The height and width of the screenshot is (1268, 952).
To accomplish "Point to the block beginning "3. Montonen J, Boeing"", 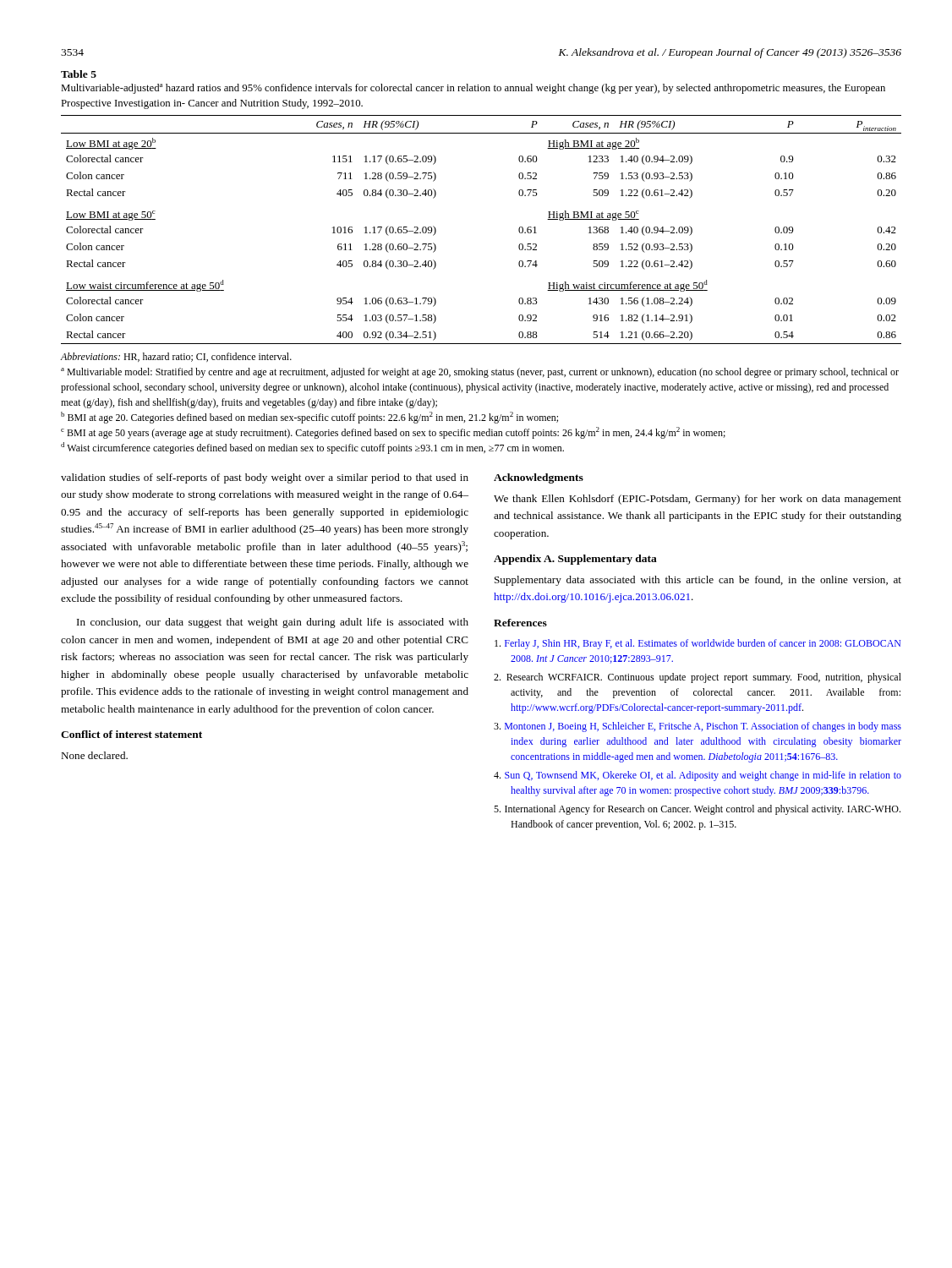I will (x=698, y=741).
